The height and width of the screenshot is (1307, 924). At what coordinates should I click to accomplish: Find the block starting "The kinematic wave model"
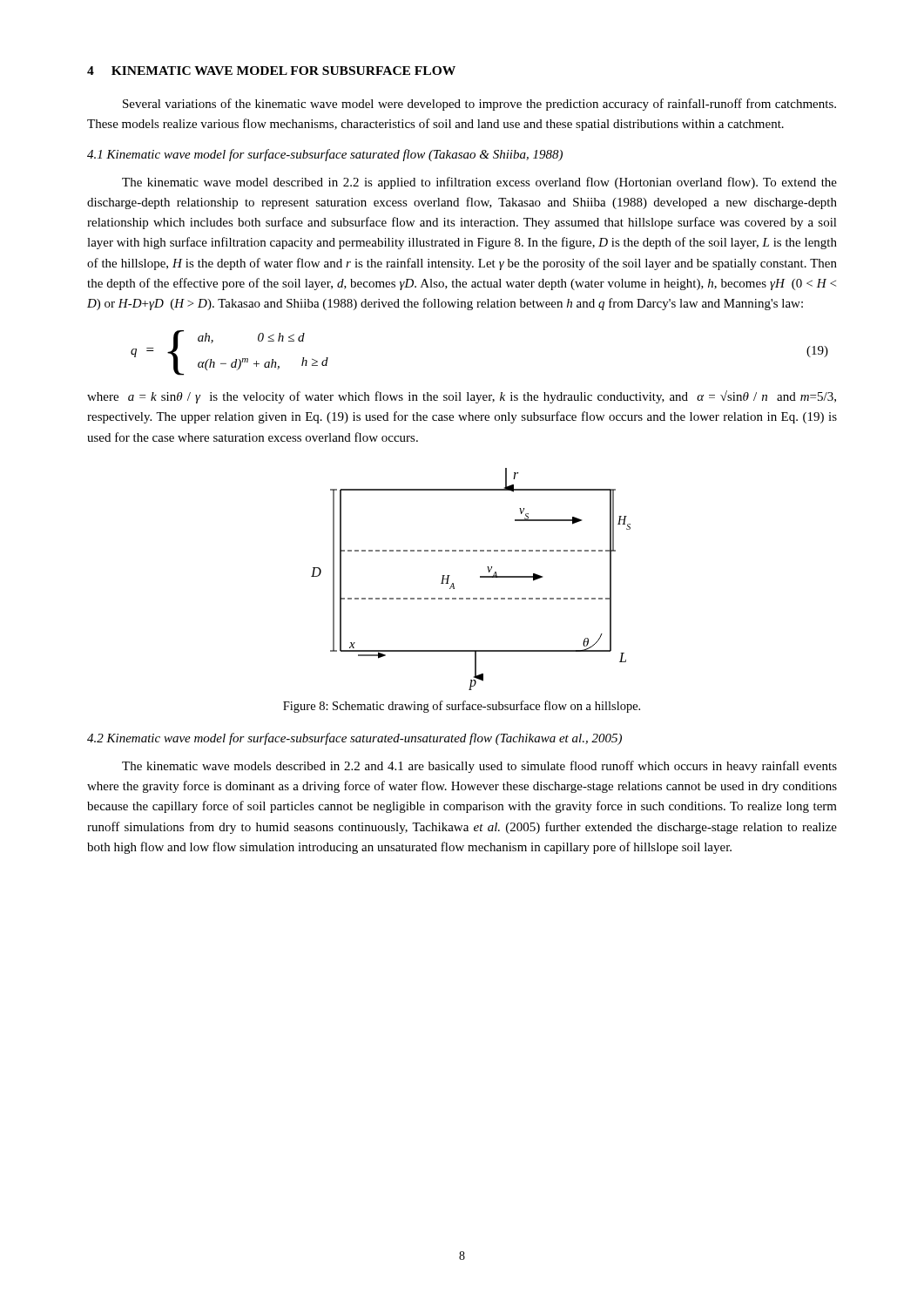(462, 243)
